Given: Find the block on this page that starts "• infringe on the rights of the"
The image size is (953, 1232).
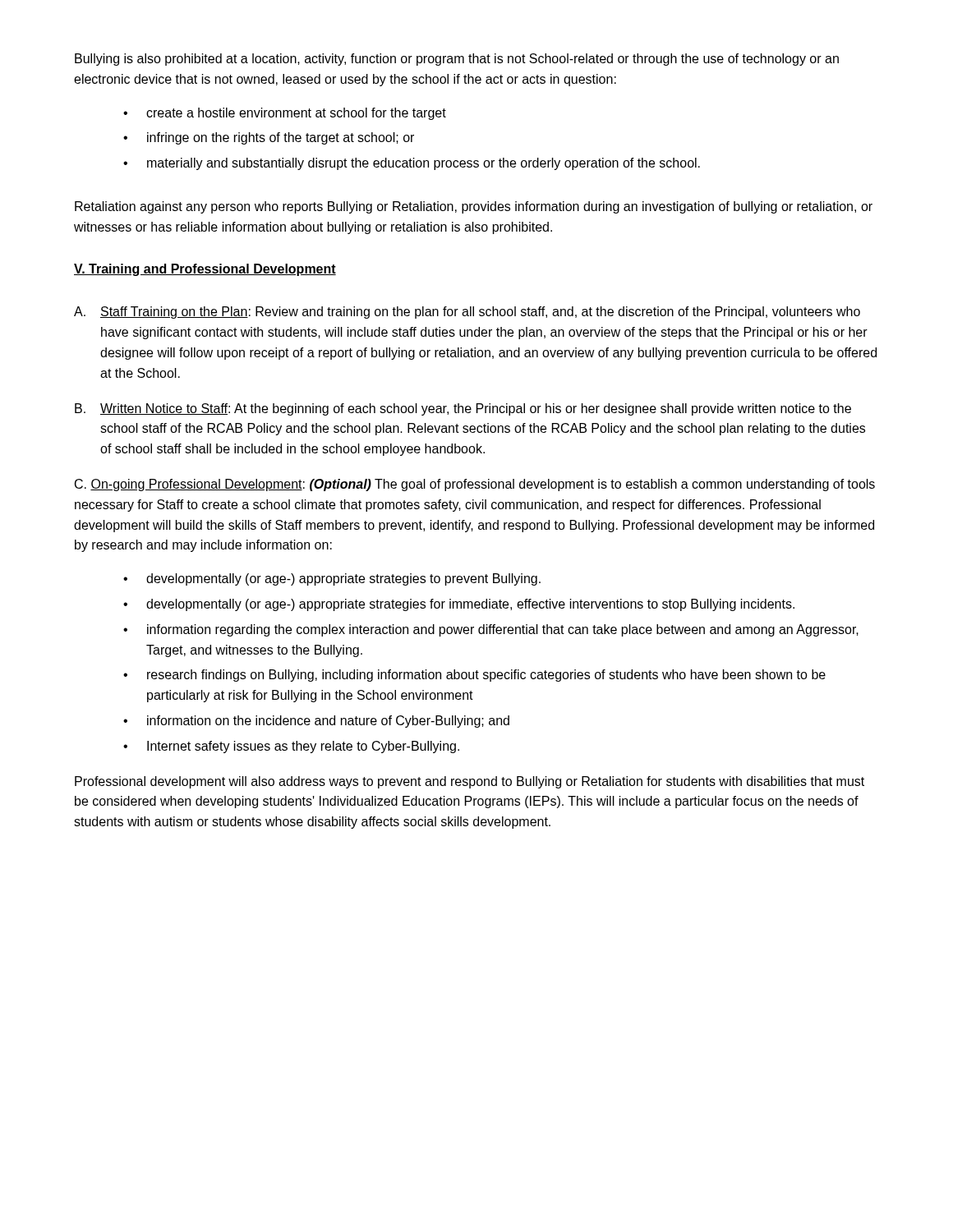Looking at the screenshot, I should pyautogui.click(x=269, y=139).
